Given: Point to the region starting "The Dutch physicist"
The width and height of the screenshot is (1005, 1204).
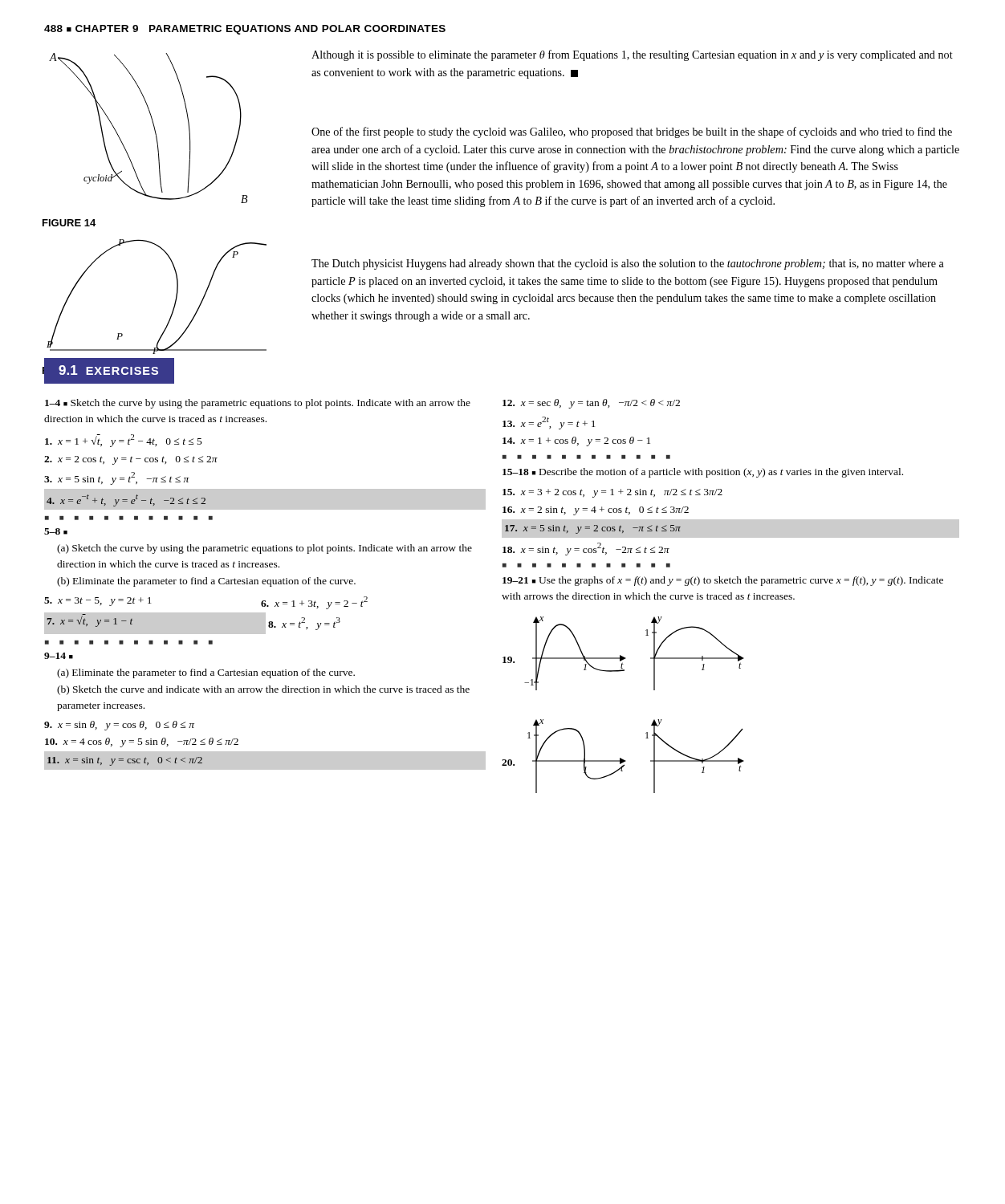Looking at the screenshot, I should point(628,289).
